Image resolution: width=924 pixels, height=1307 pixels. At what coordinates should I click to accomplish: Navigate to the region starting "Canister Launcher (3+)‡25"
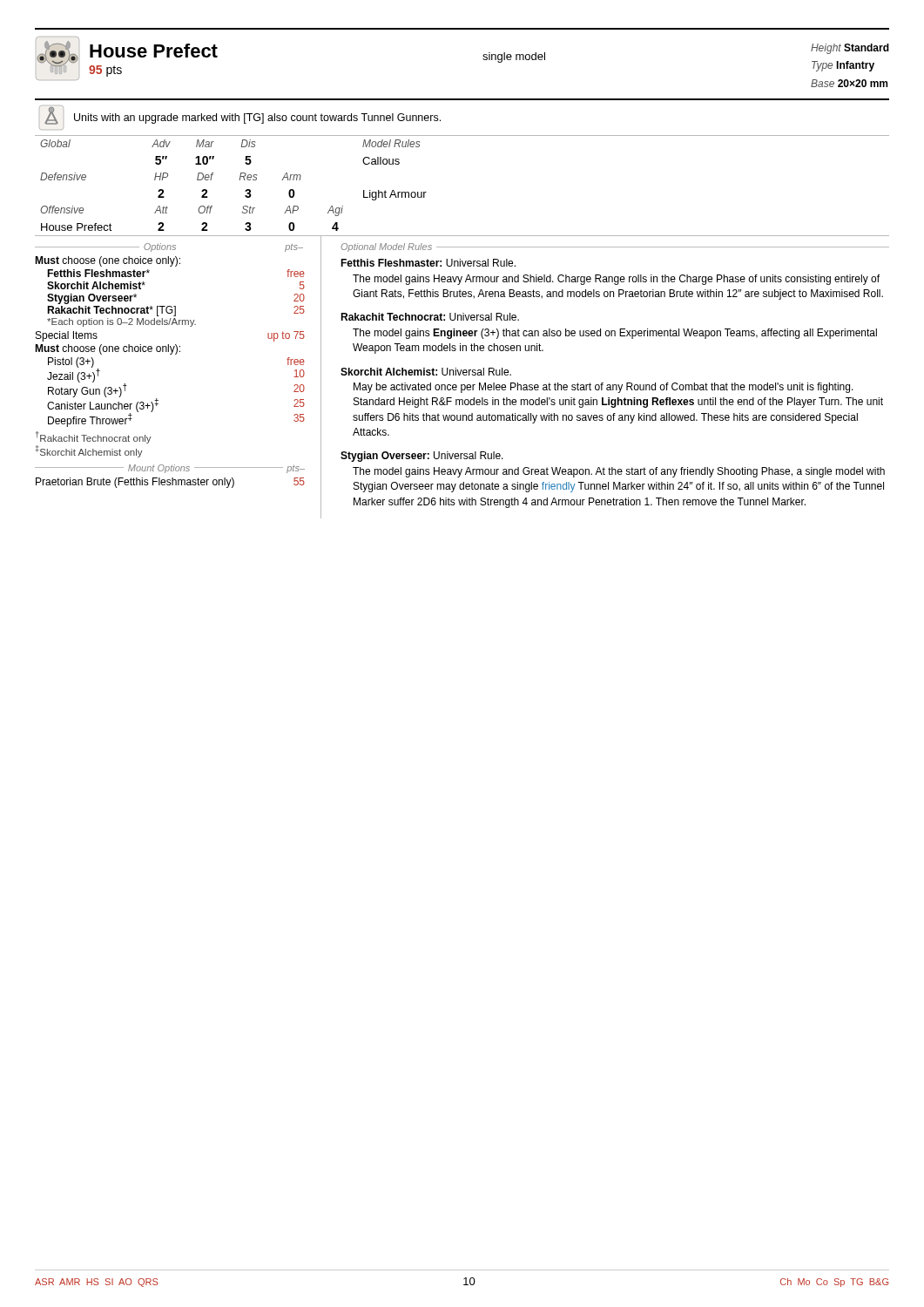97,404
